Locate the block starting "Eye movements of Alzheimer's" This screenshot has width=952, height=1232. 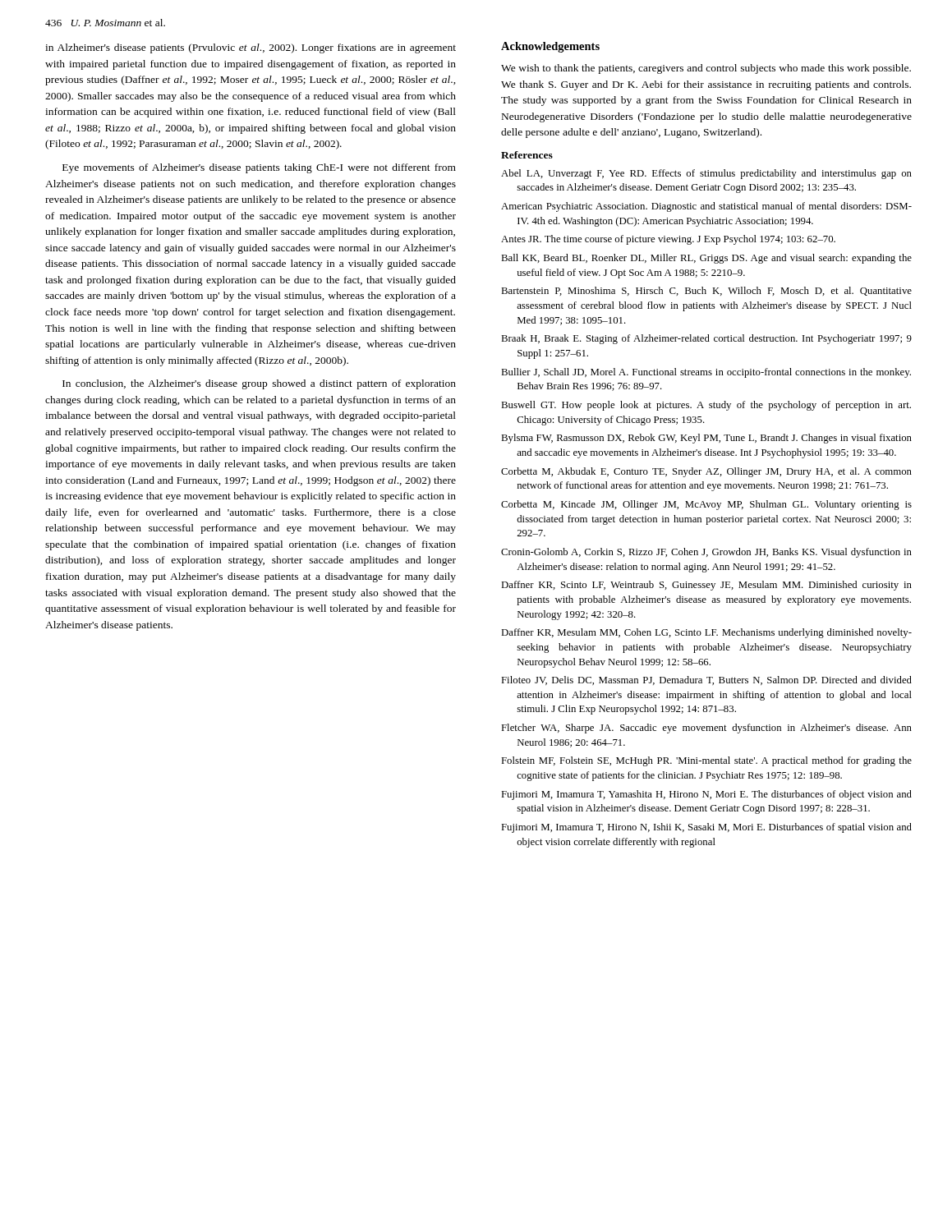251,264
